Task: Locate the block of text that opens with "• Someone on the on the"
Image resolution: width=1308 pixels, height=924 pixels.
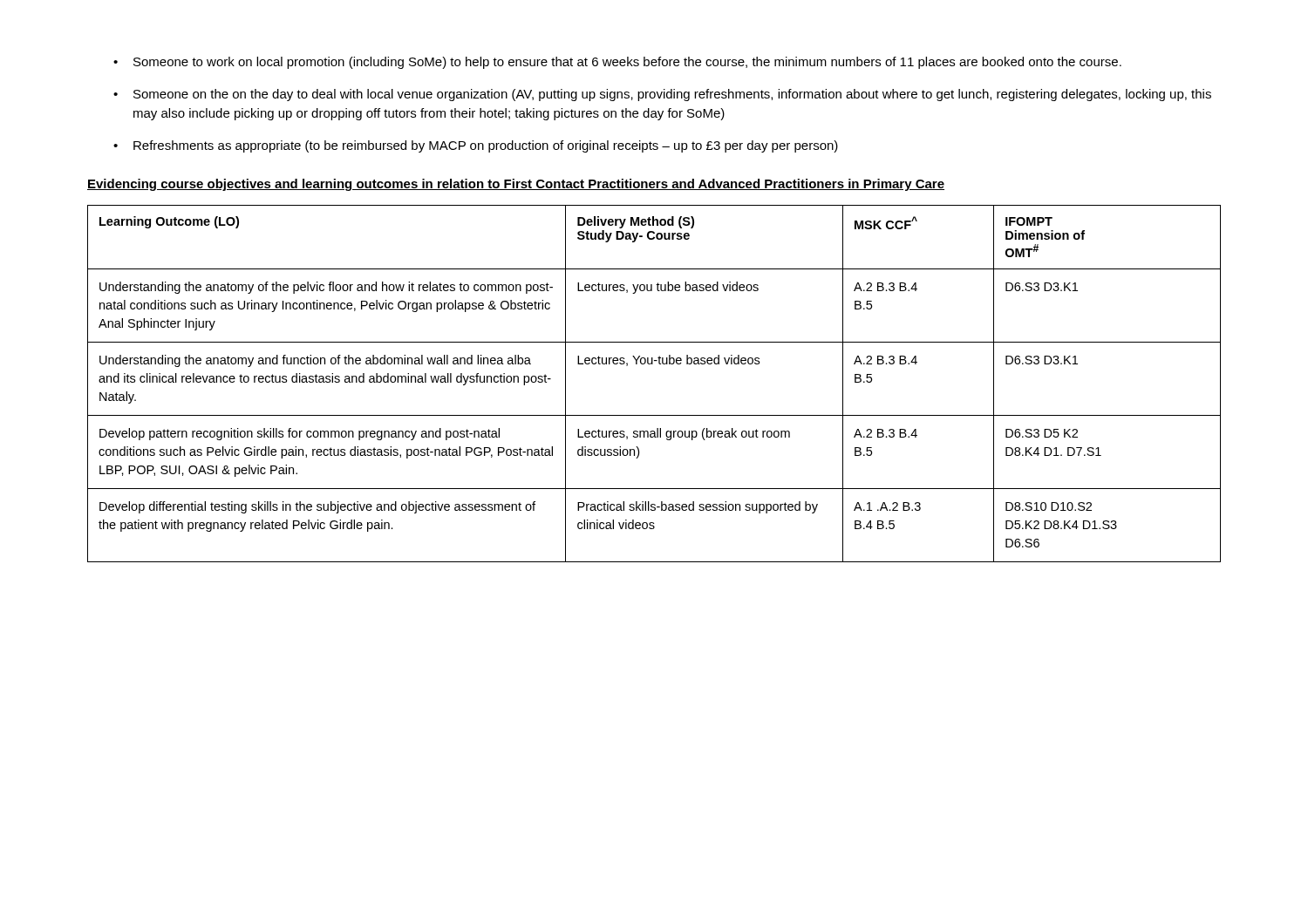Action: (x=663, y=102)
